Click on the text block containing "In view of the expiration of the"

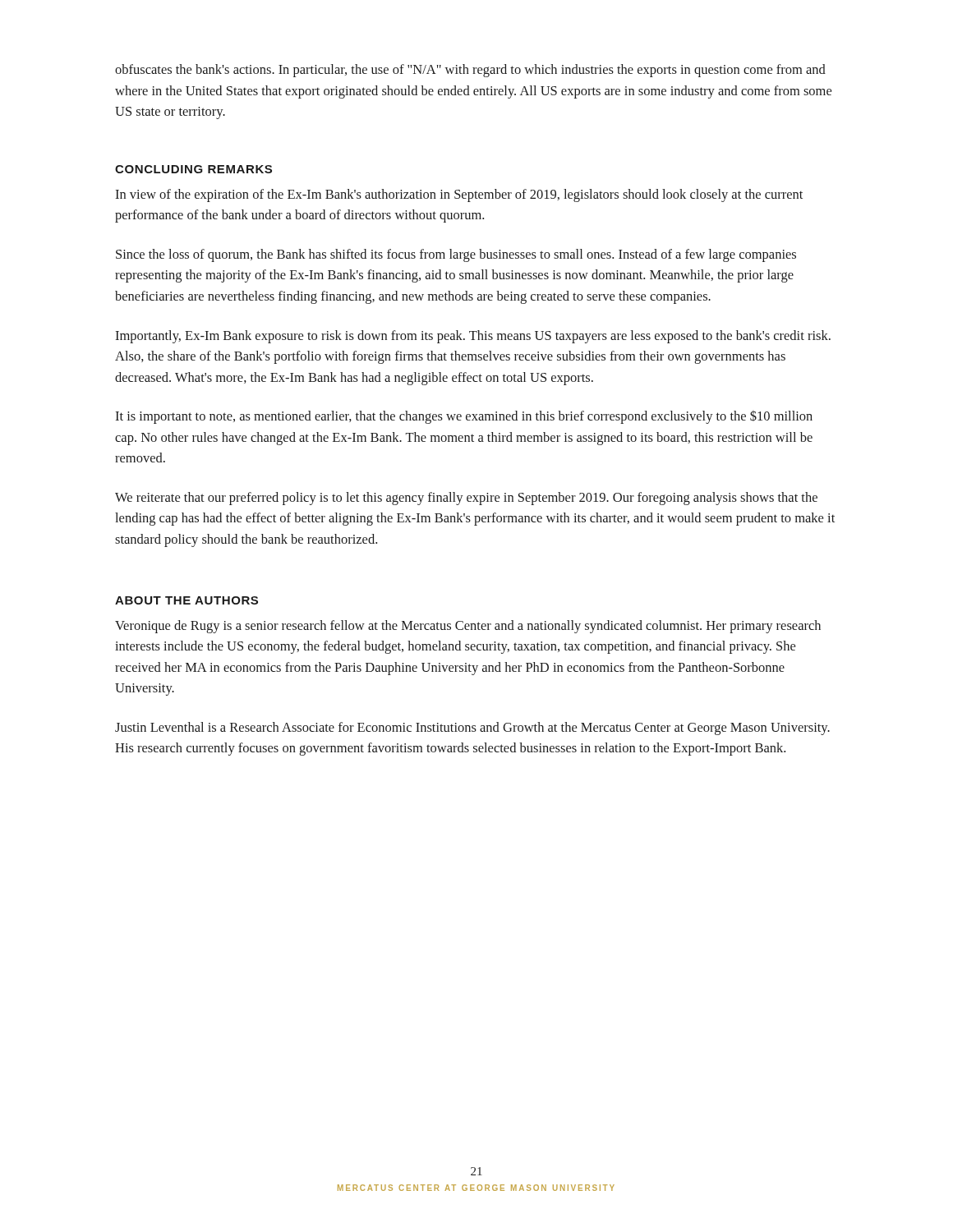[x=459, y=204]
